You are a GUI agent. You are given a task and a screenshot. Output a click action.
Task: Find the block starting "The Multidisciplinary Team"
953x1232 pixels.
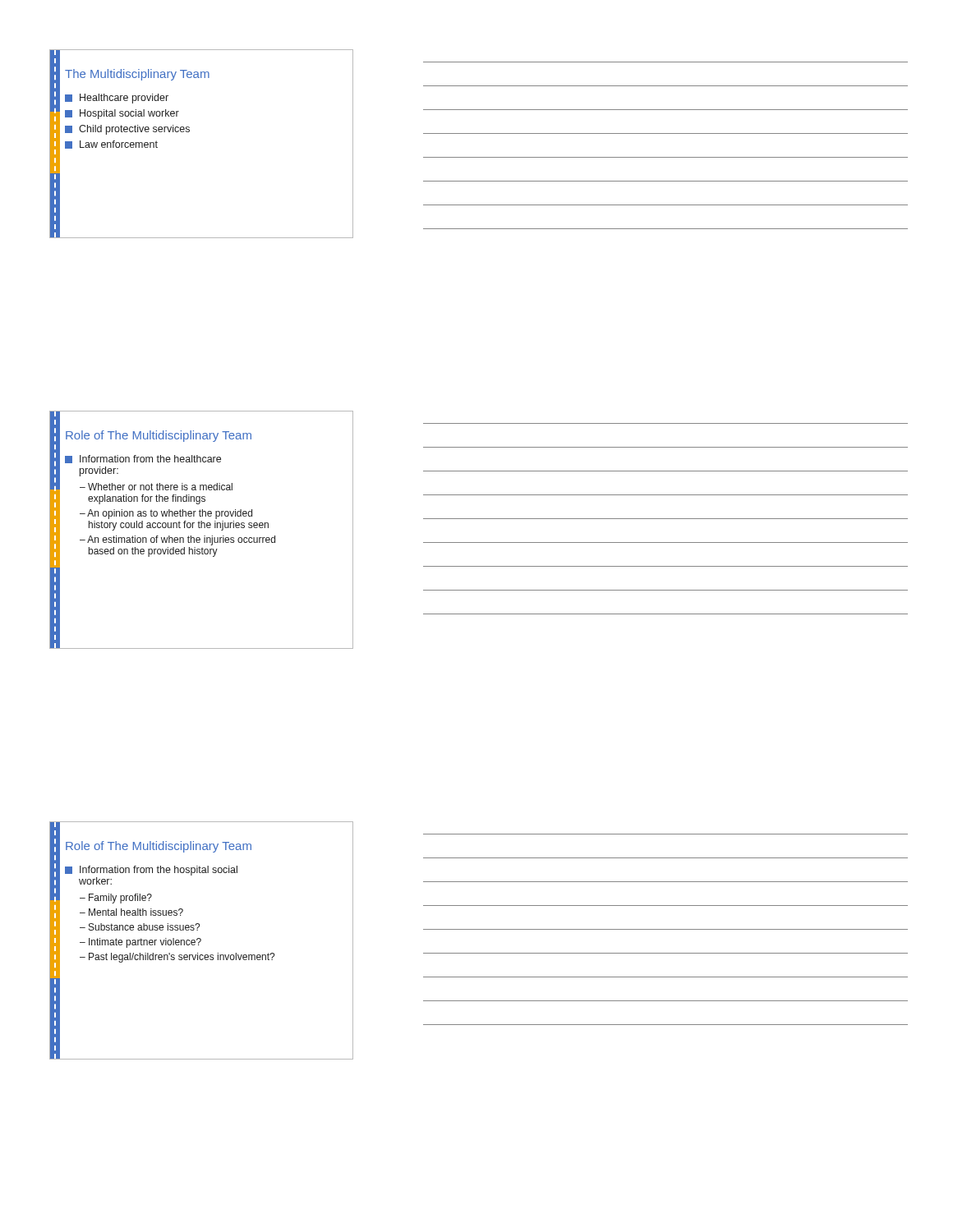tap(137, 73)
